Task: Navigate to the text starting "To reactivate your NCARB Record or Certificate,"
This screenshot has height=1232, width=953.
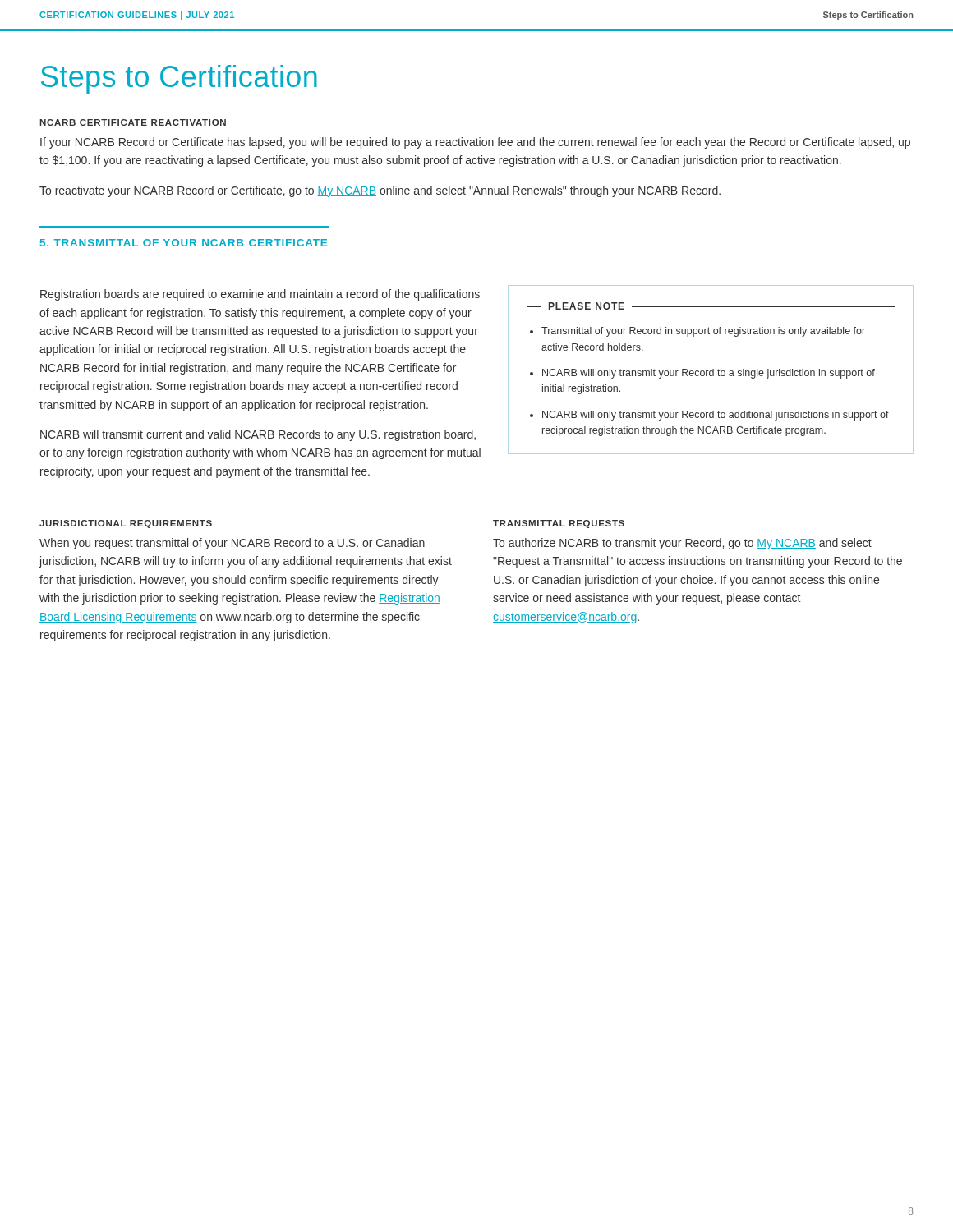Action: click(x=380, y=190)
